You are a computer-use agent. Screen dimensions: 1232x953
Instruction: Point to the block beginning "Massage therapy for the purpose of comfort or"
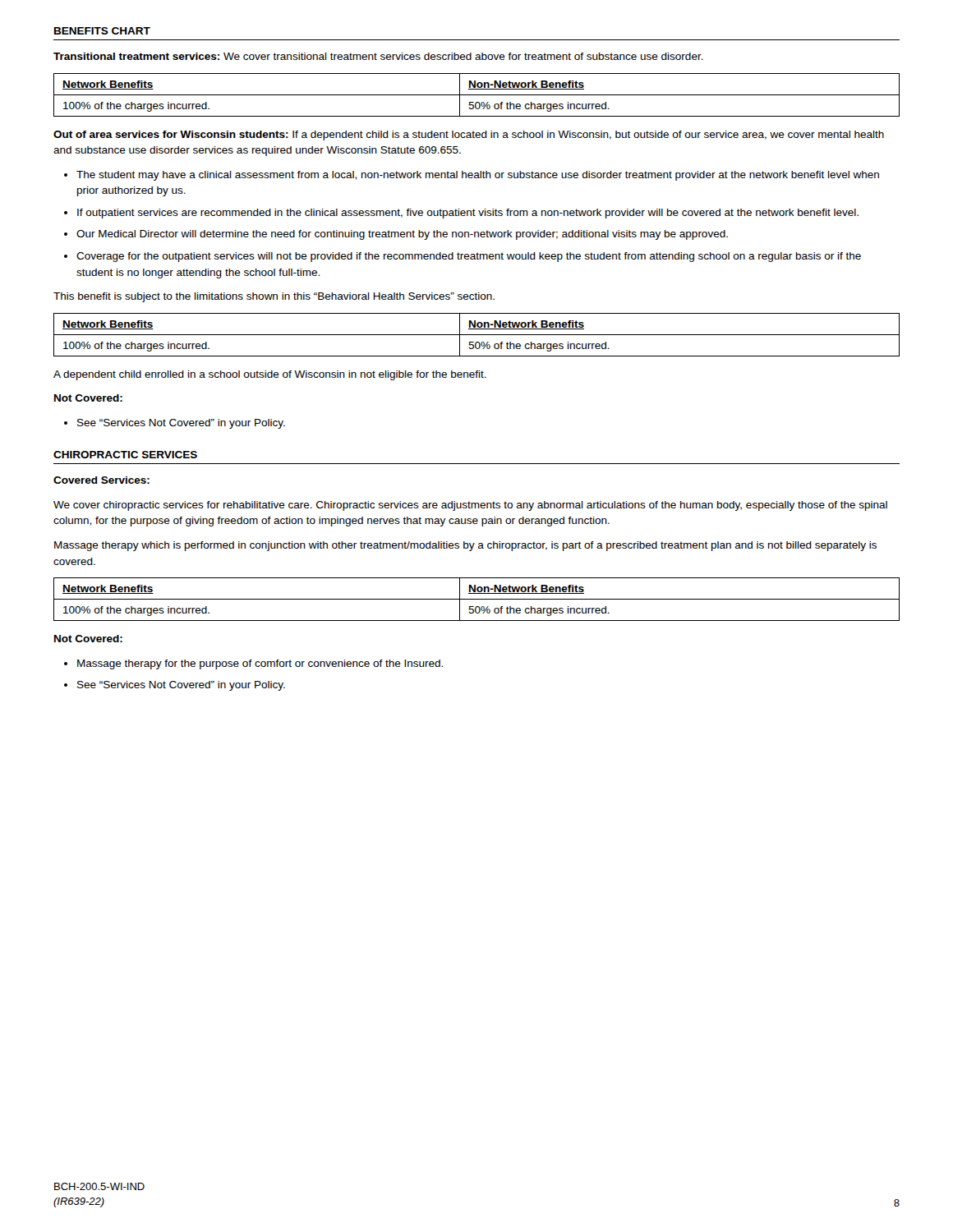click(x=260, y=663)
